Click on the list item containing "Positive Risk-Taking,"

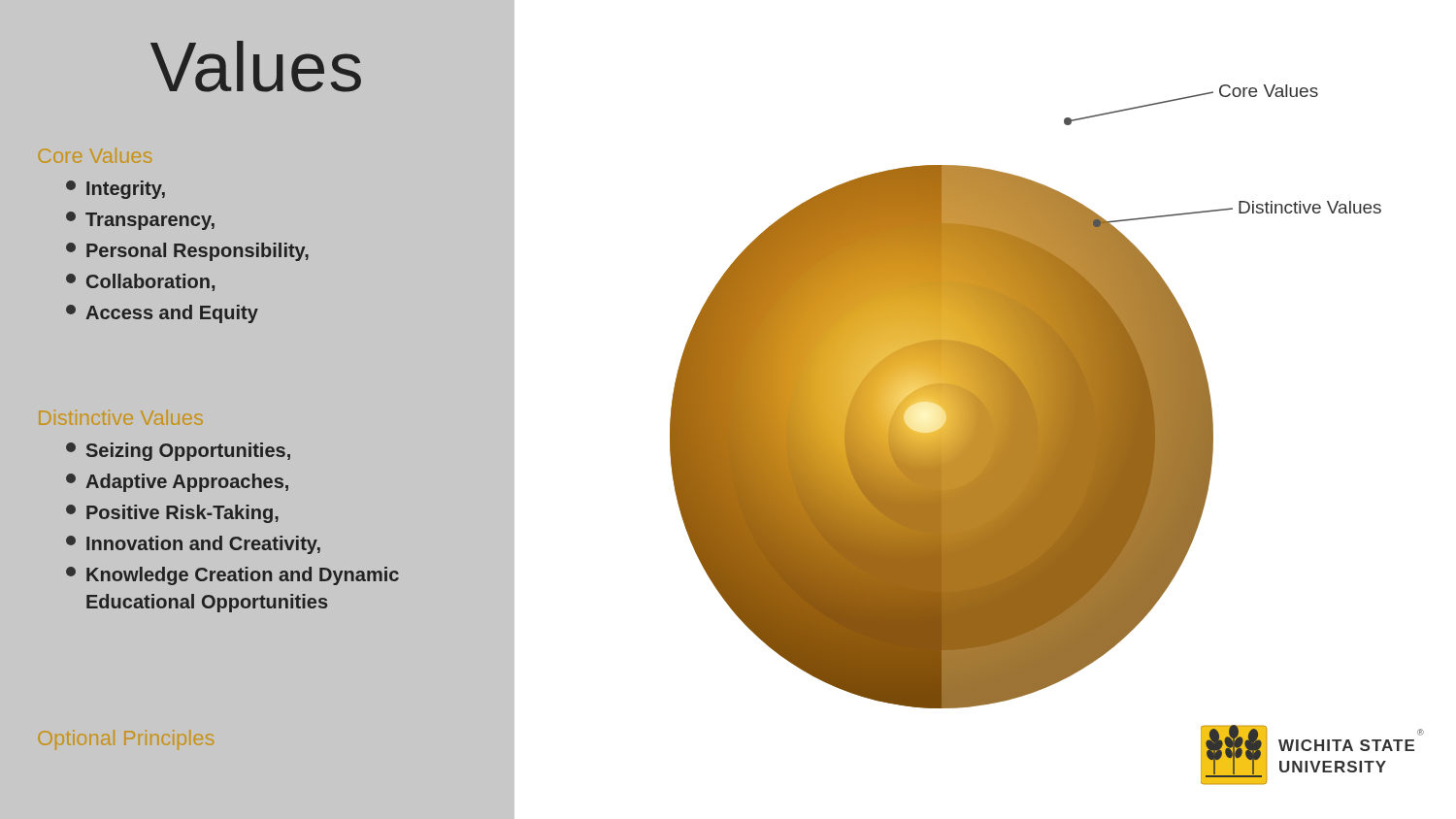coord(173,512)
